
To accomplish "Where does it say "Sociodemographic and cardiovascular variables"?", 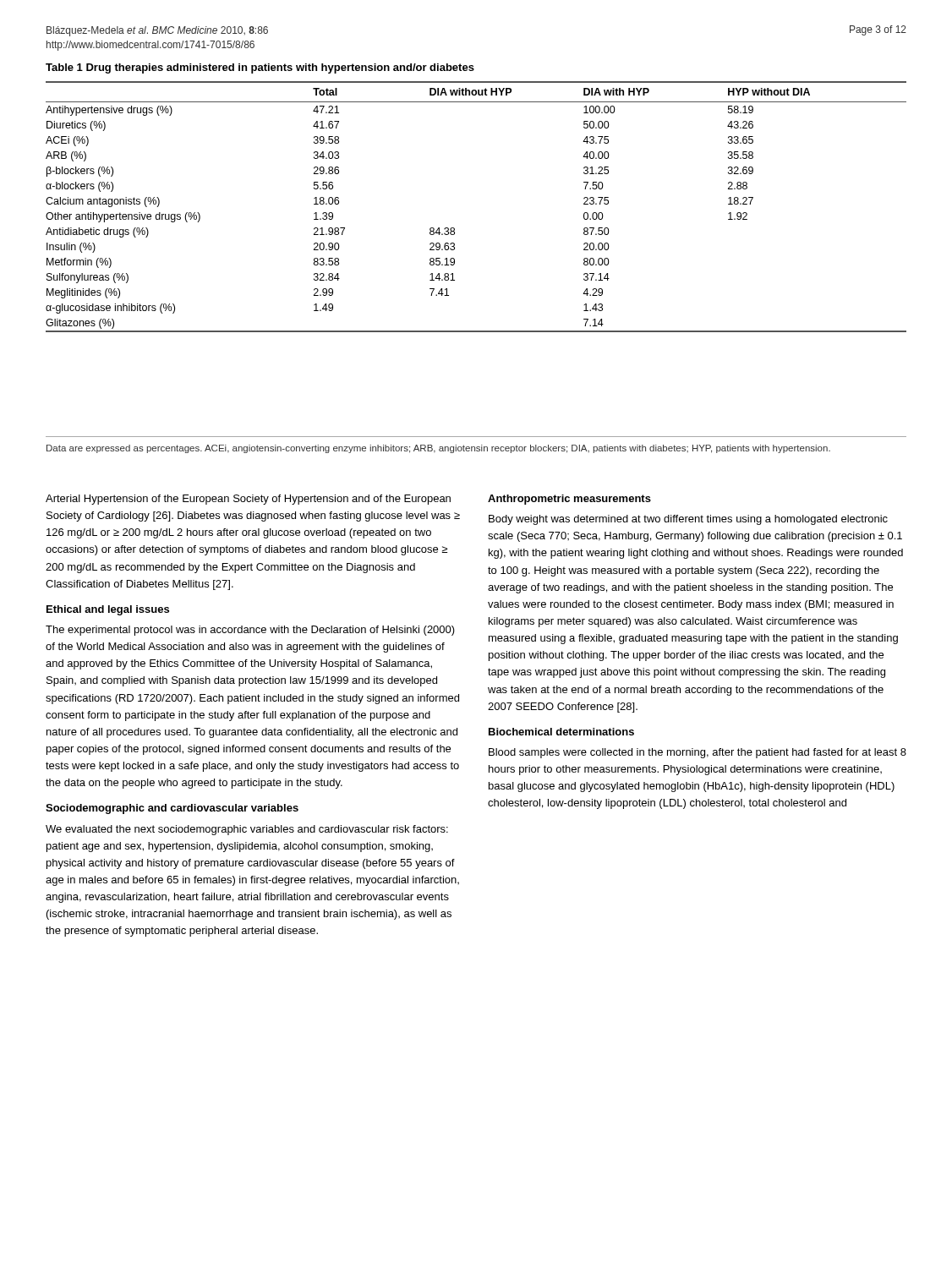I will click(x=172, y=808).
